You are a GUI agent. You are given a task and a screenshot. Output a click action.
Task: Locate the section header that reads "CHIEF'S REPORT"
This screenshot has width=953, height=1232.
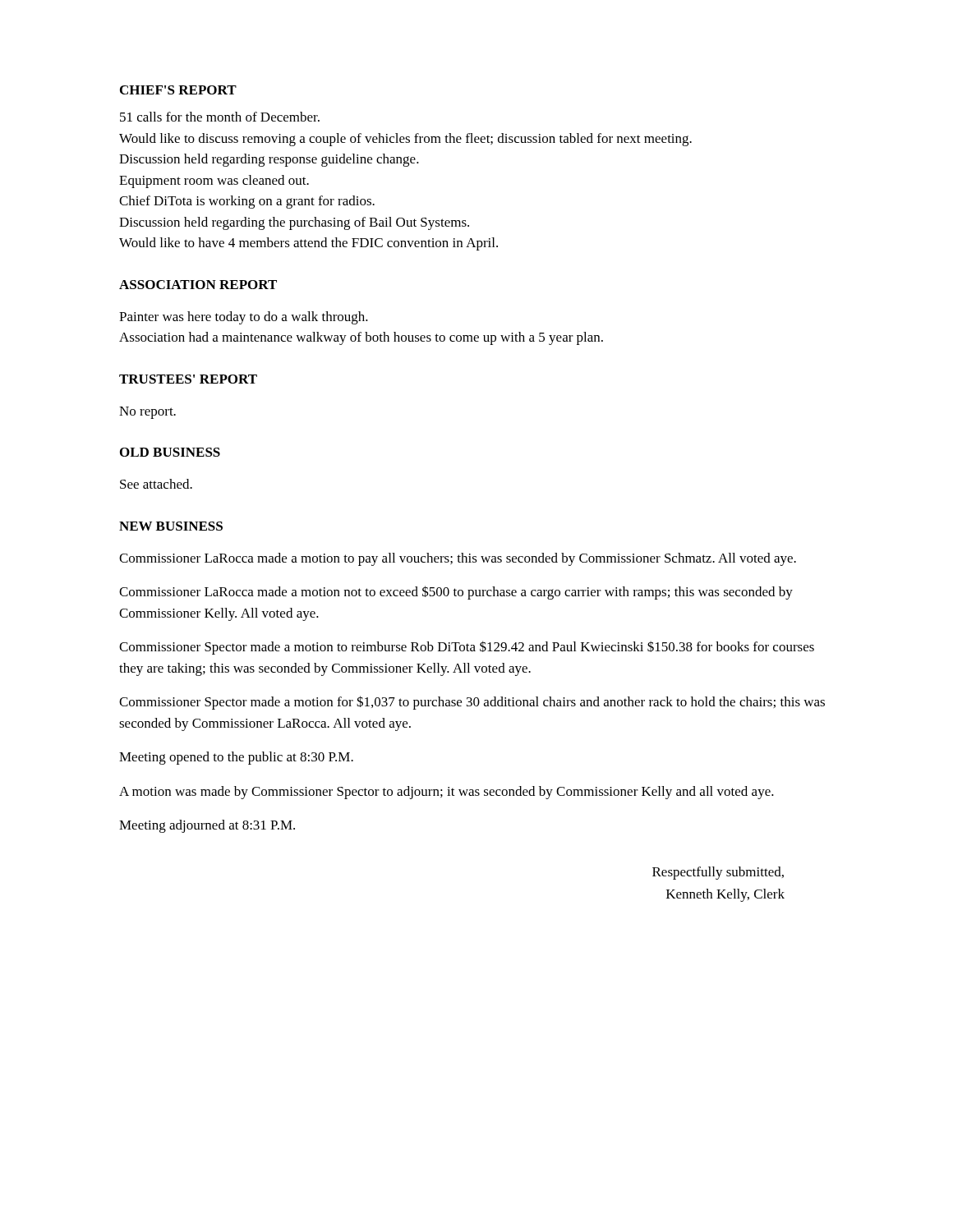coord(178,90)
